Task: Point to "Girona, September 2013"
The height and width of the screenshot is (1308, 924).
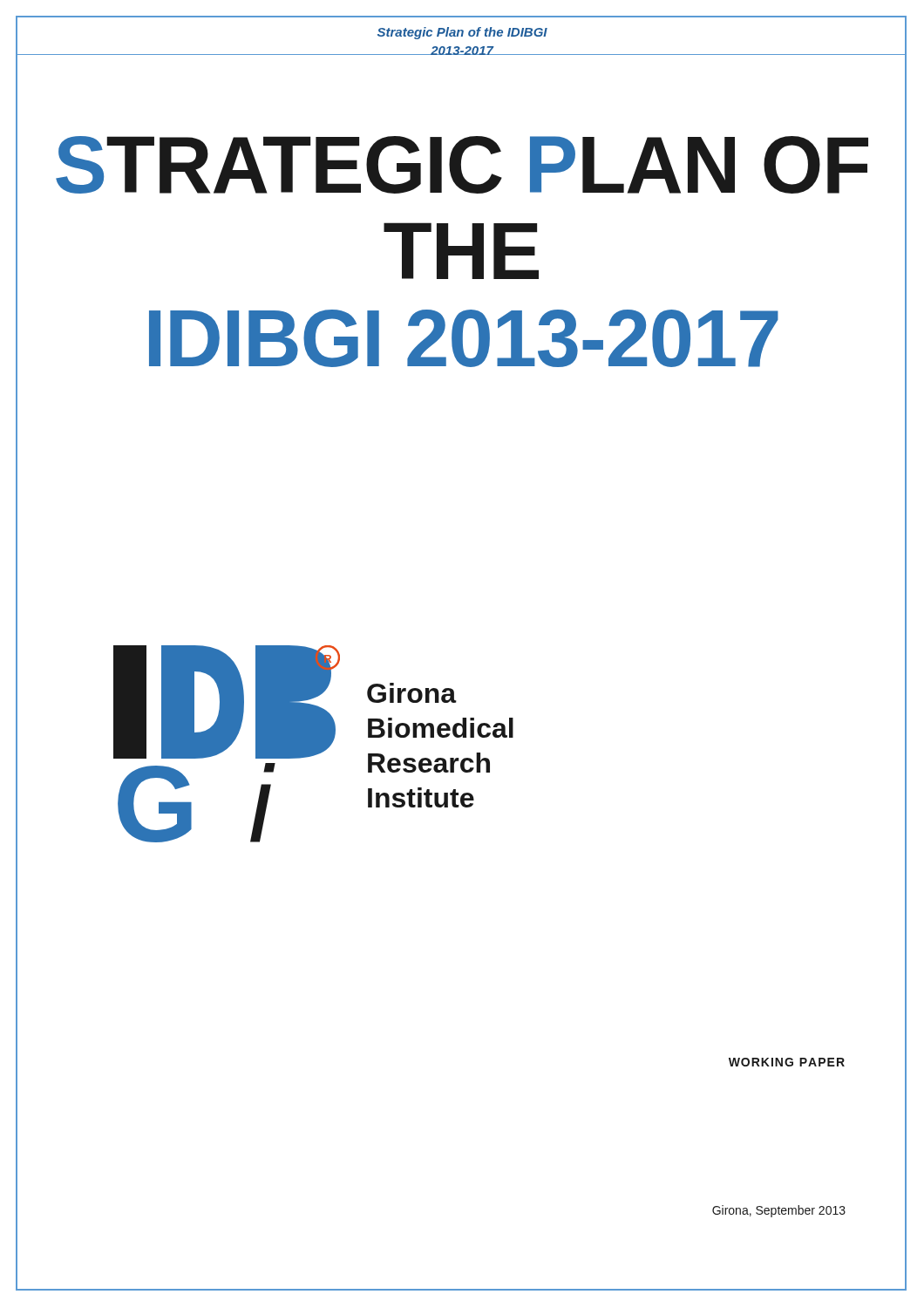Action: point(779,1210)
